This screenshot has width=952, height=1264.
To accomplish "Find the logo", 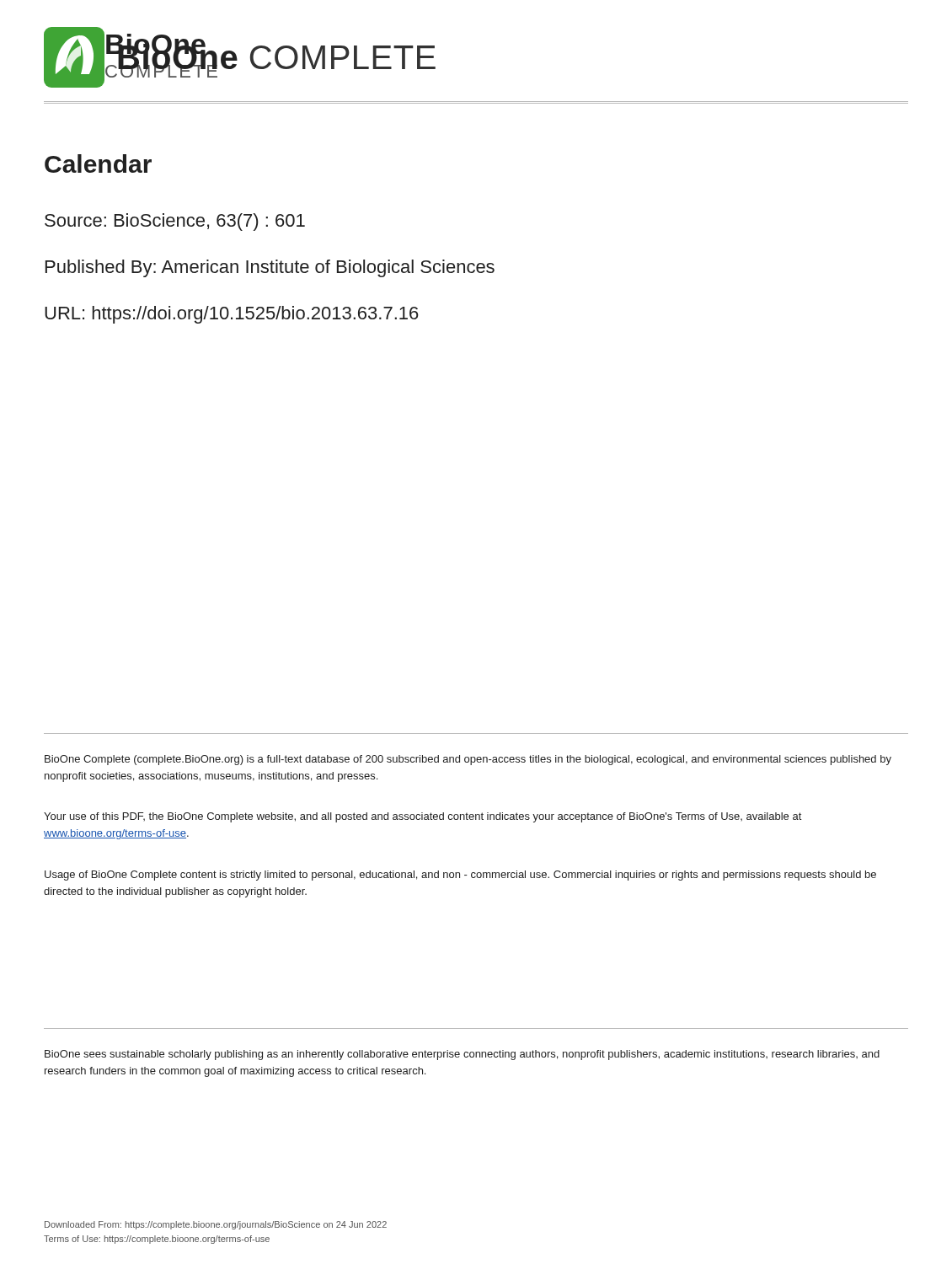I will (476, 57).
